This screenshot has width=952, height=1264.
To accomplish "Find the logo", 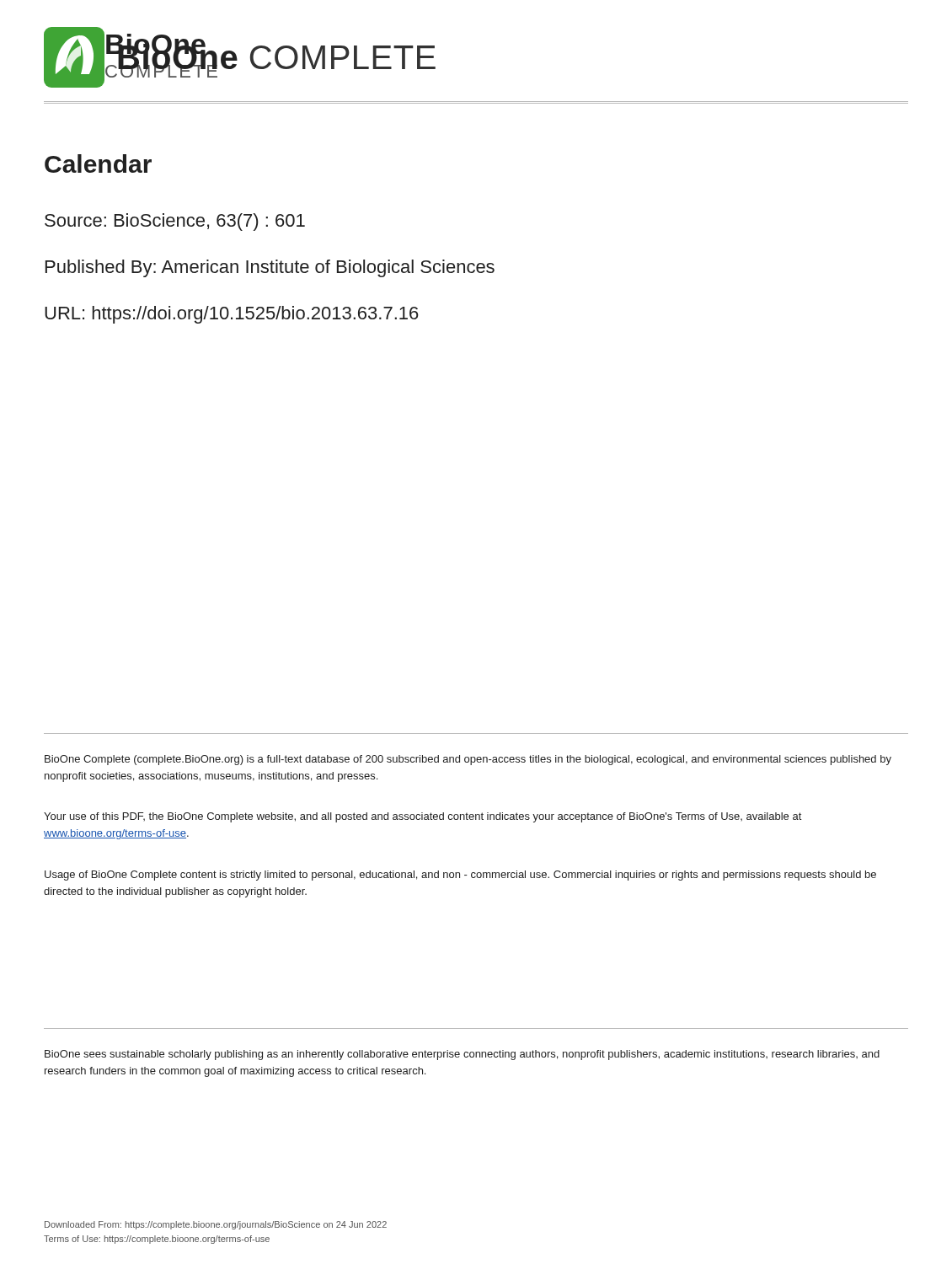I will (476, 57).
